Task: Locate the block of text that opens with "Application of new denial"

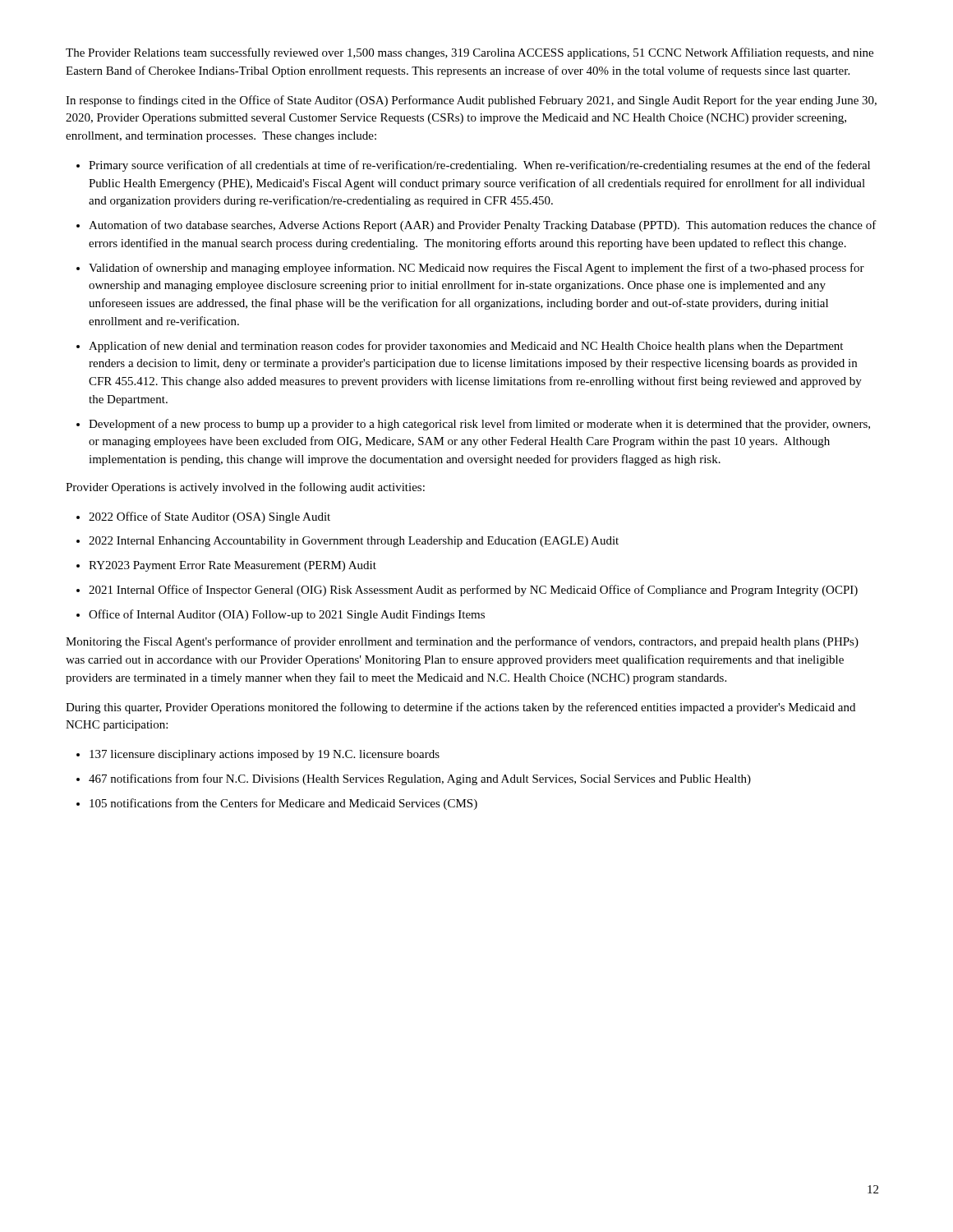Action: (x=475, y=372)
